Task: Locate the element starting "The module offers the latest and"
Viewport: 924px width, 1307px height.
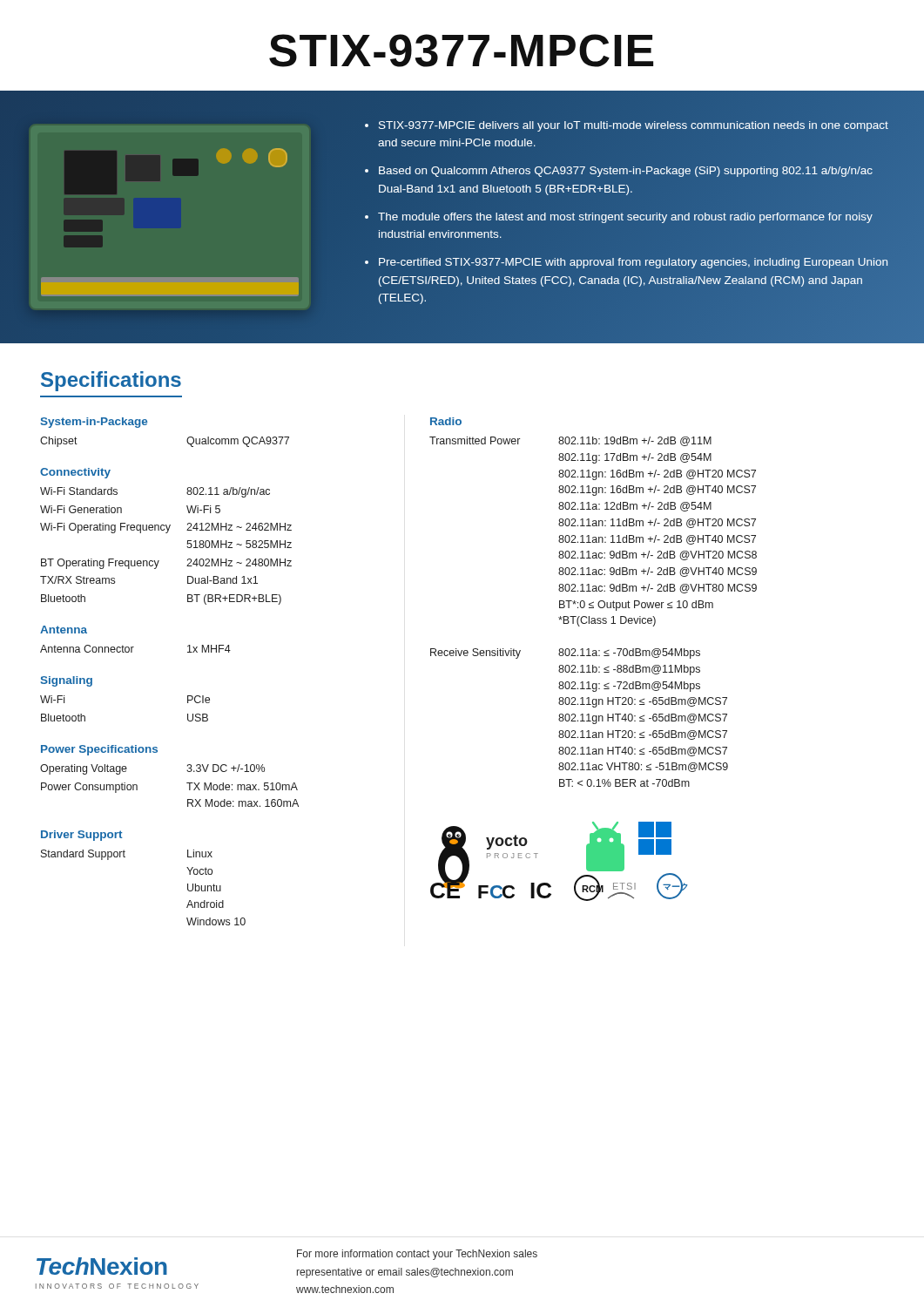Action: point(625,225)
